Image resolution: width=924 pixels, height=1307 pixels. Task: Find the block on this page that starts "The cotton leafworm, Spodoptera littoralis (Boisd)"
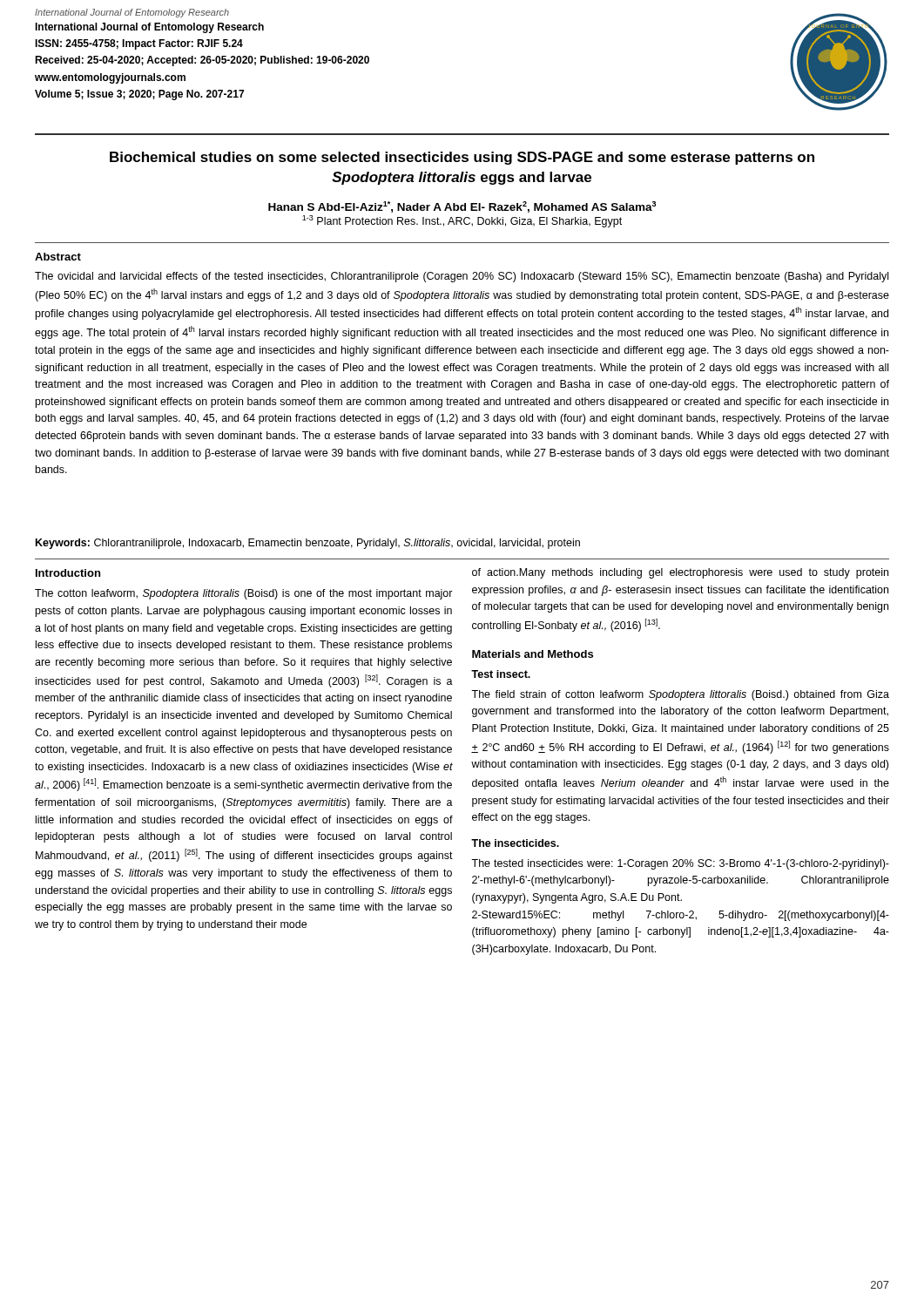point(244,759)
